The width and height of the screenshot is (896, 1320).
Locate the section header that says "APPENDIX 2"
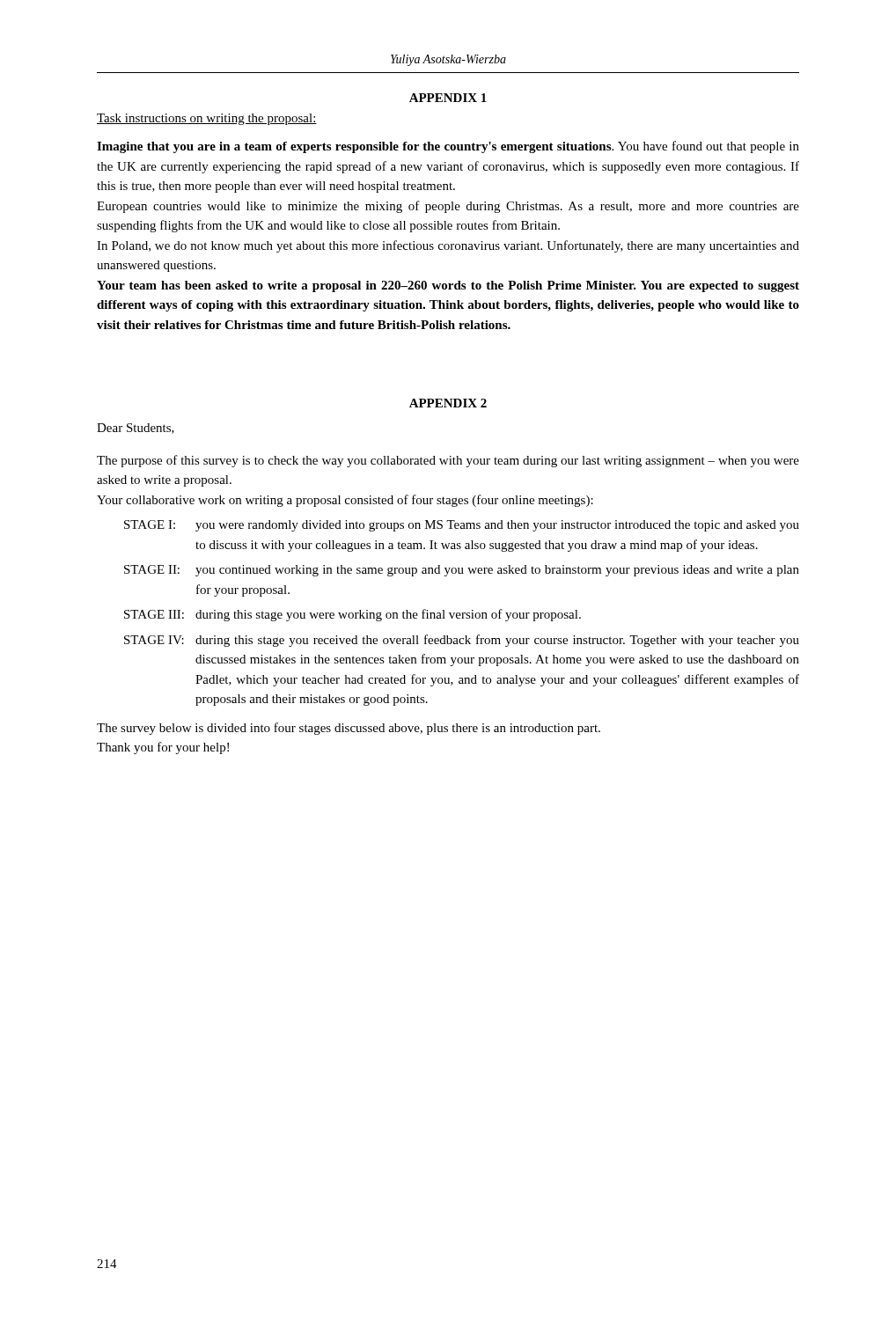[x=448, y=403]
